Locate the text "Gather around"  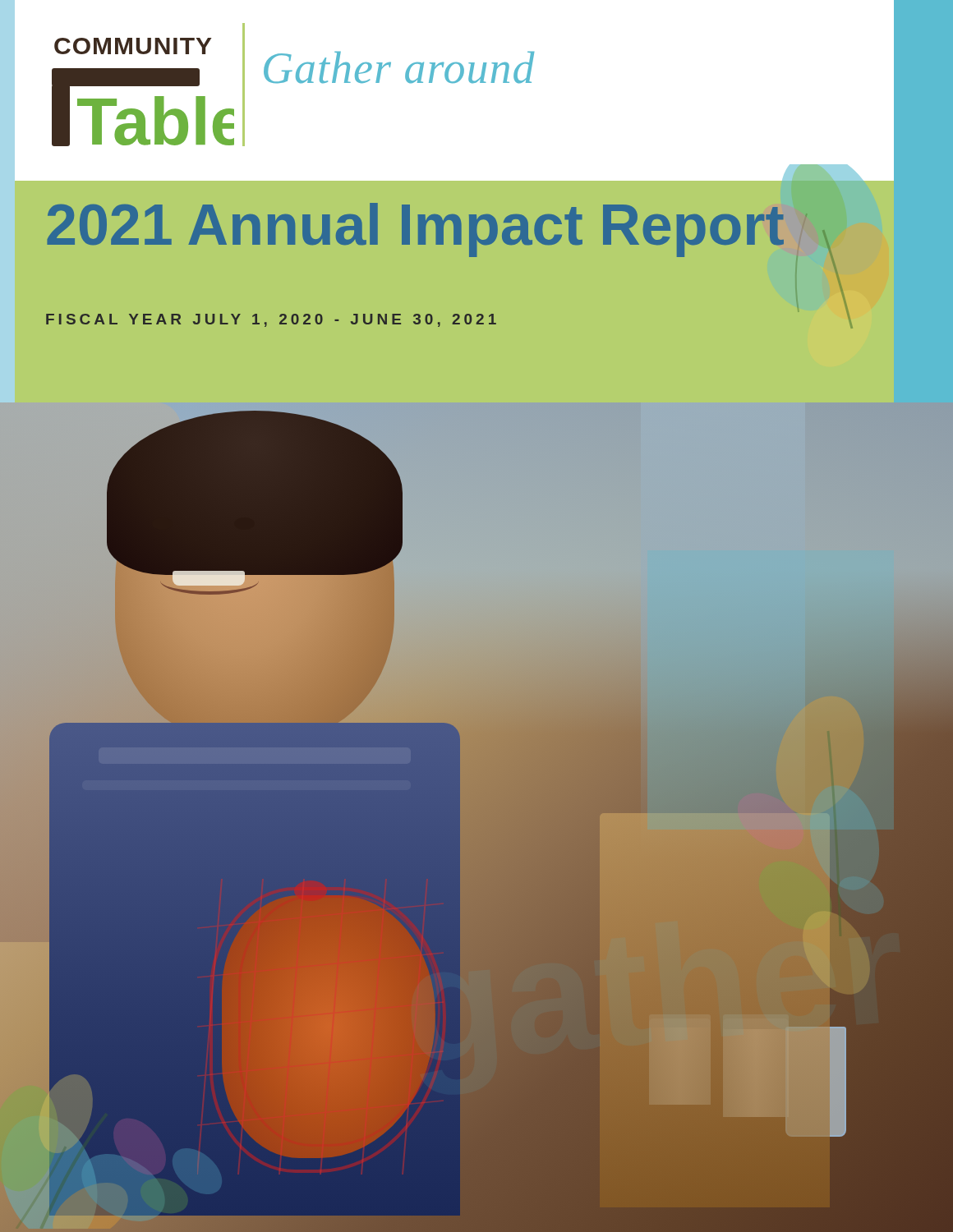click(398, 68)
